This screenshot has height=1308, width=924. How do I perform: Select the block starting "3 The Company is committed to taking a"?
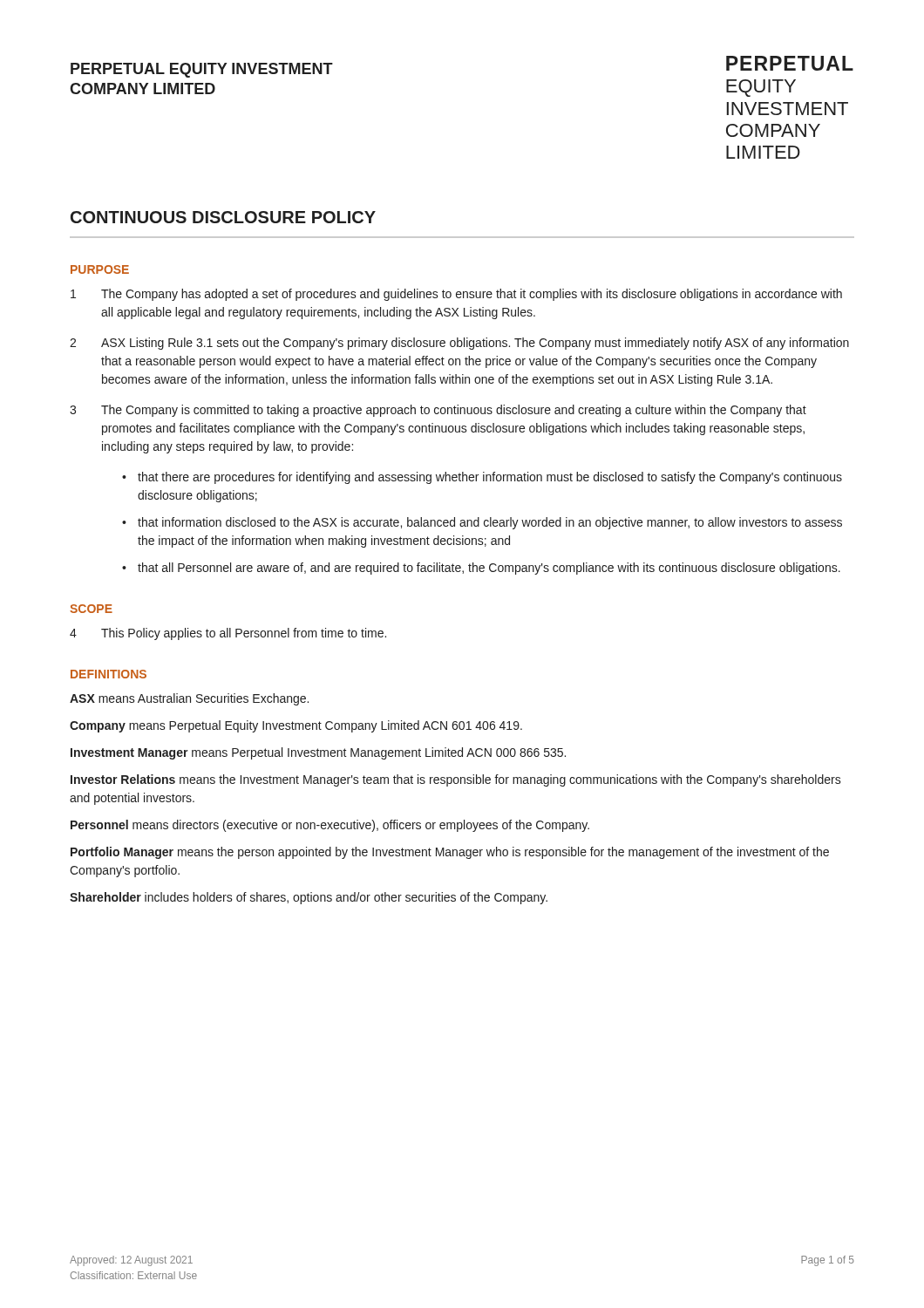coord(462,428)
